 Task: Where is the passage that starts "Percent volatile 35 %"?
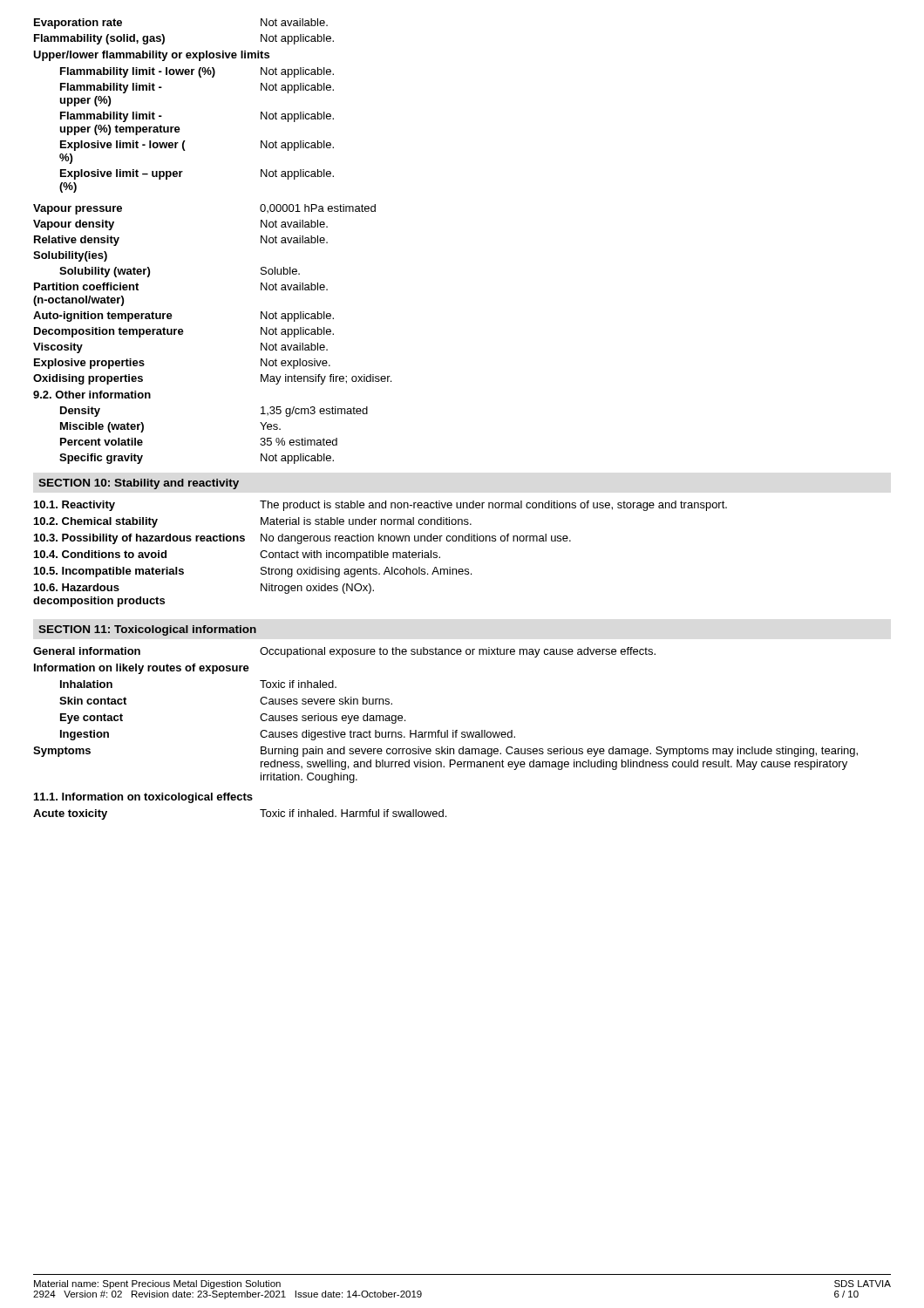(x=95, y=442)
